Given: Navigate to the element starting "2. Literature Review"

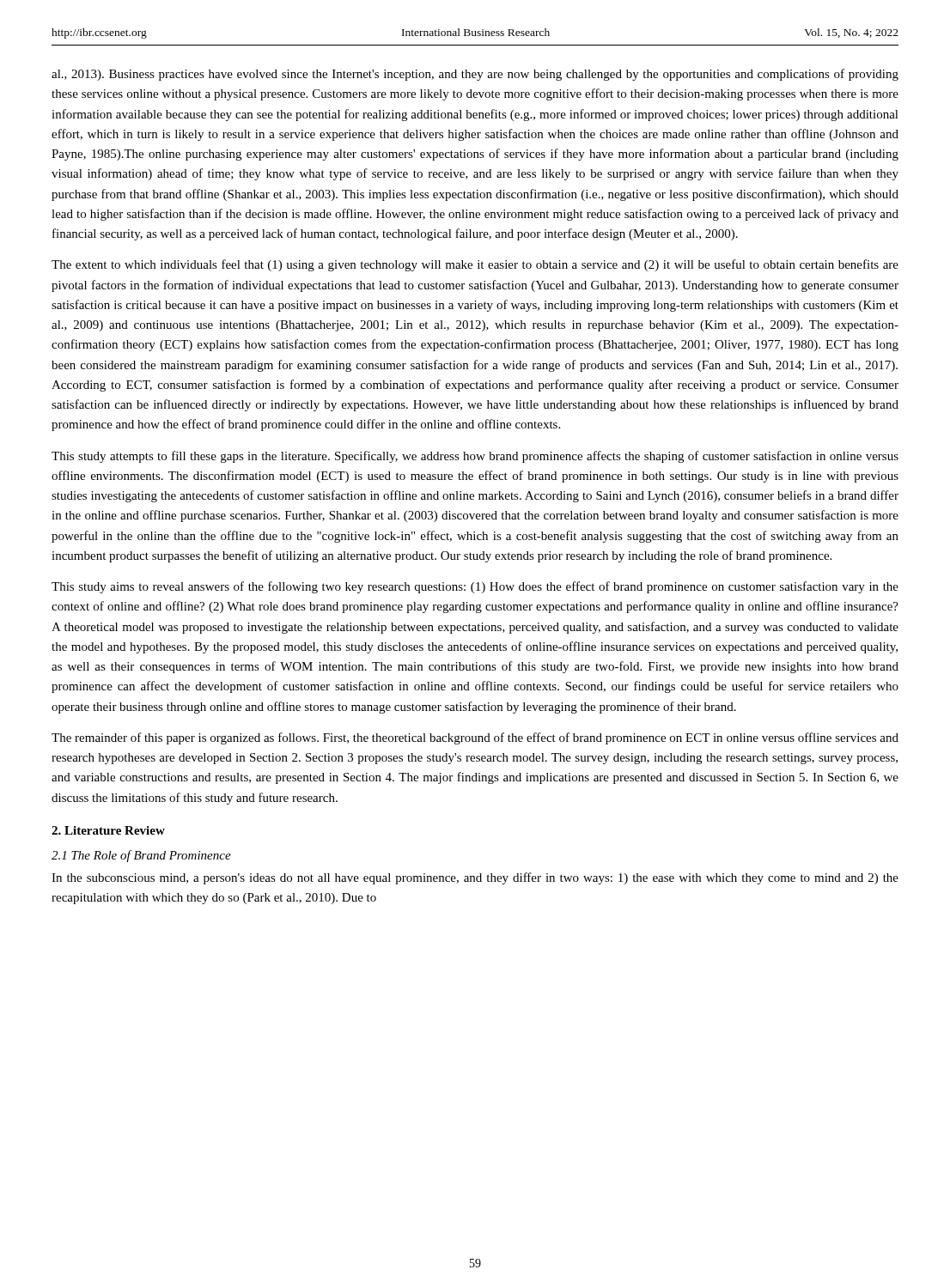Looking at the screenshot, I should [108, 830].
